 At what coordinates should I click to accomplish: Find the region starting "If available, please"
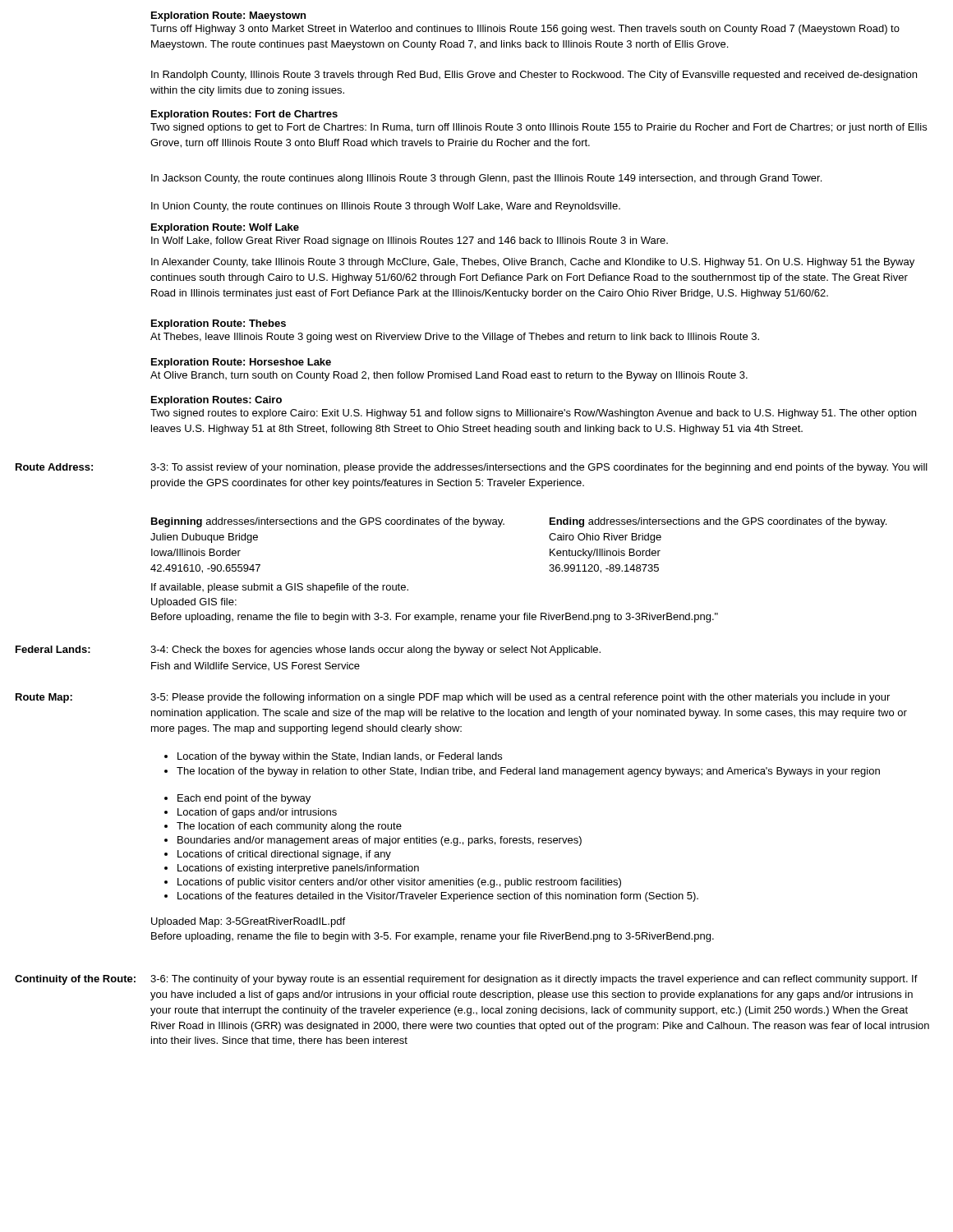click(280, 587)
